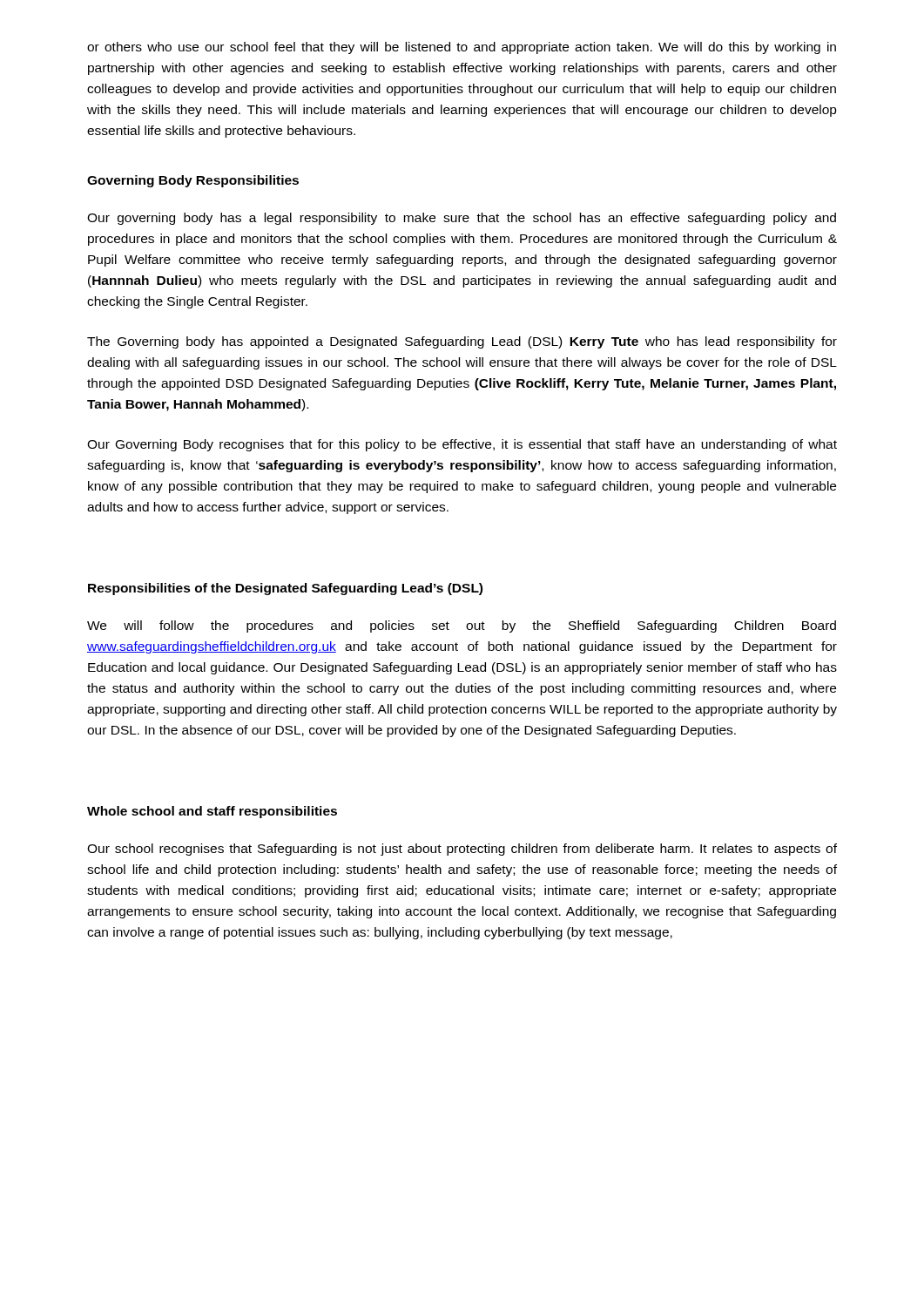Viewport: 924px width, 1307px height.
Task: Locate the element starting "Our school recognises that Safeguarding is not"
Action: [462, 890]
